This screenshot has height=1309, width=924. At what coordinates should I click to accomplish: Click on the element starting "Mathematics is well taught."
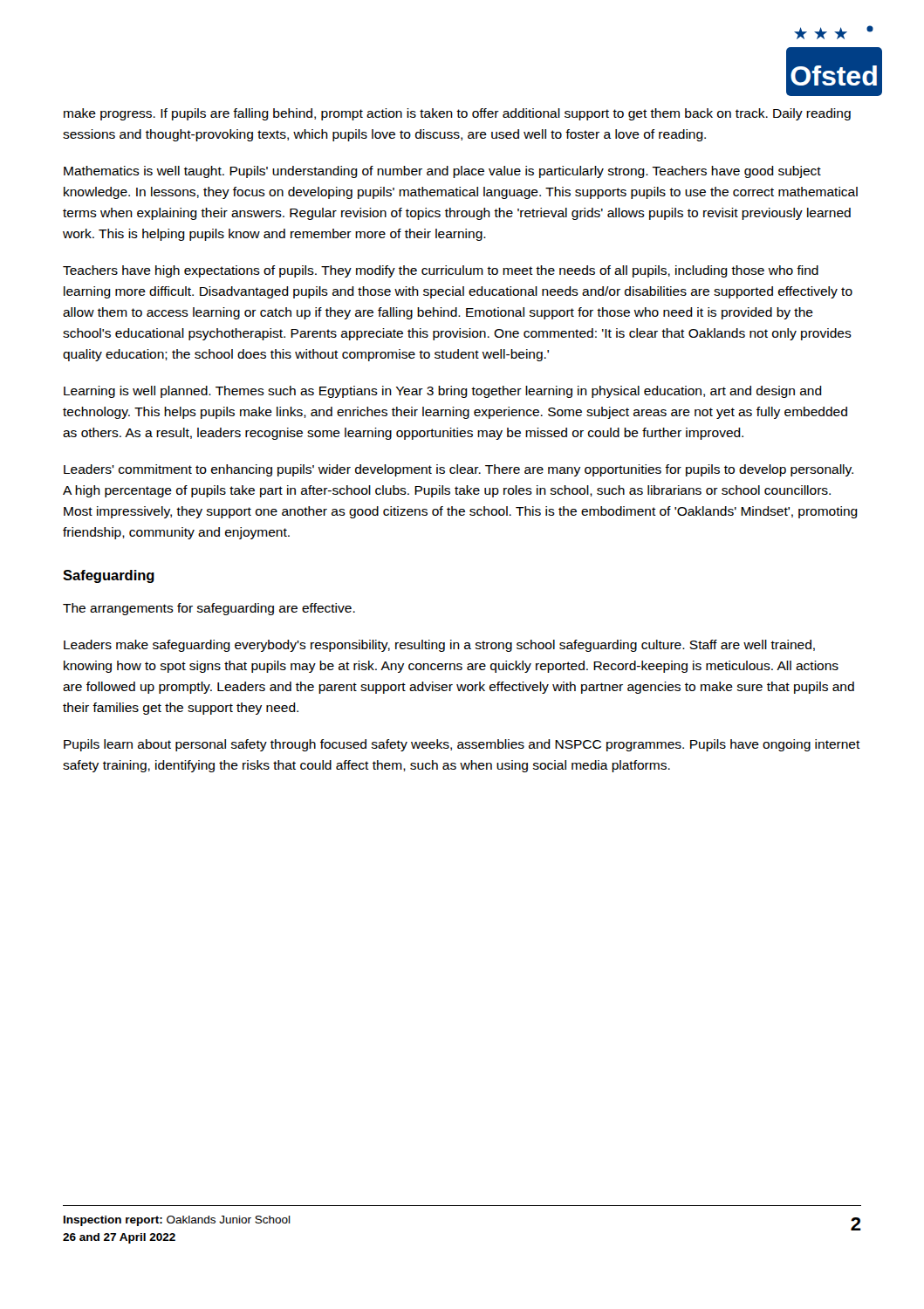click(x=461, y=202)
